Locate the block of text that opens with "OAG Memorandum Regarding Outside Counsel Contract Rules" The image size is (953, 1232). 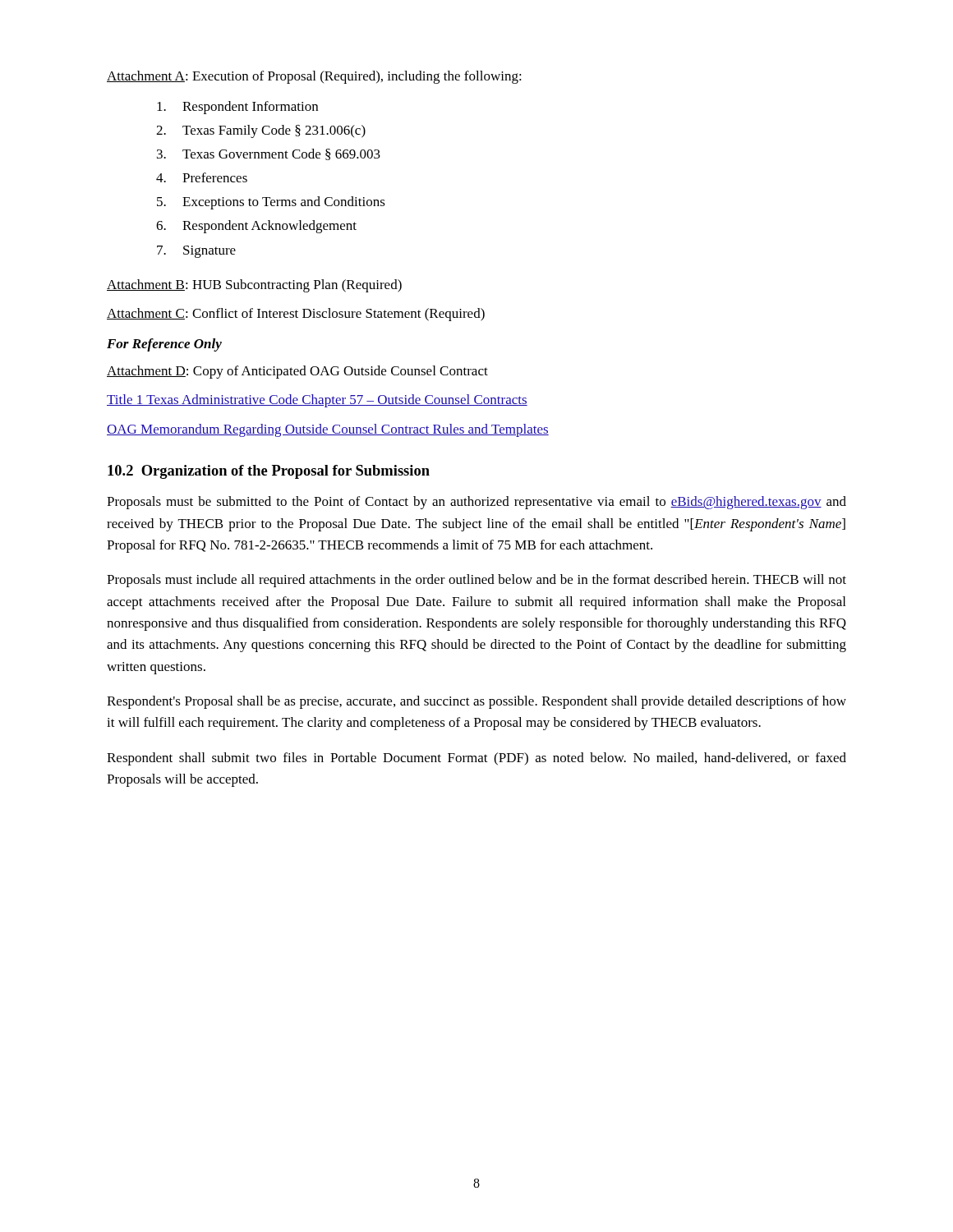click(328, 429)
